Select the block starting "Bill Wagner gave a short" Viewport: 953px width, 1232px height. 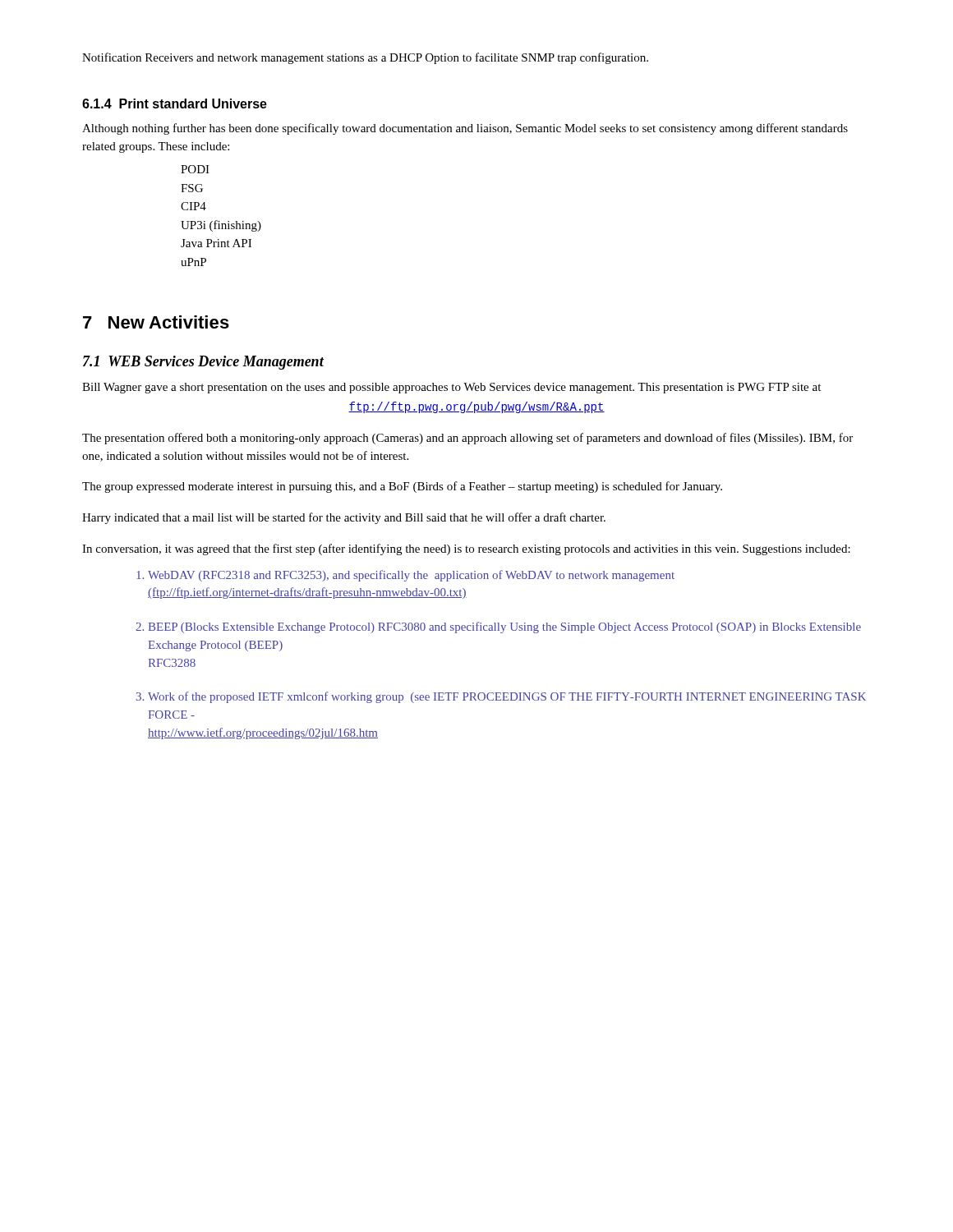pos(476,398)
